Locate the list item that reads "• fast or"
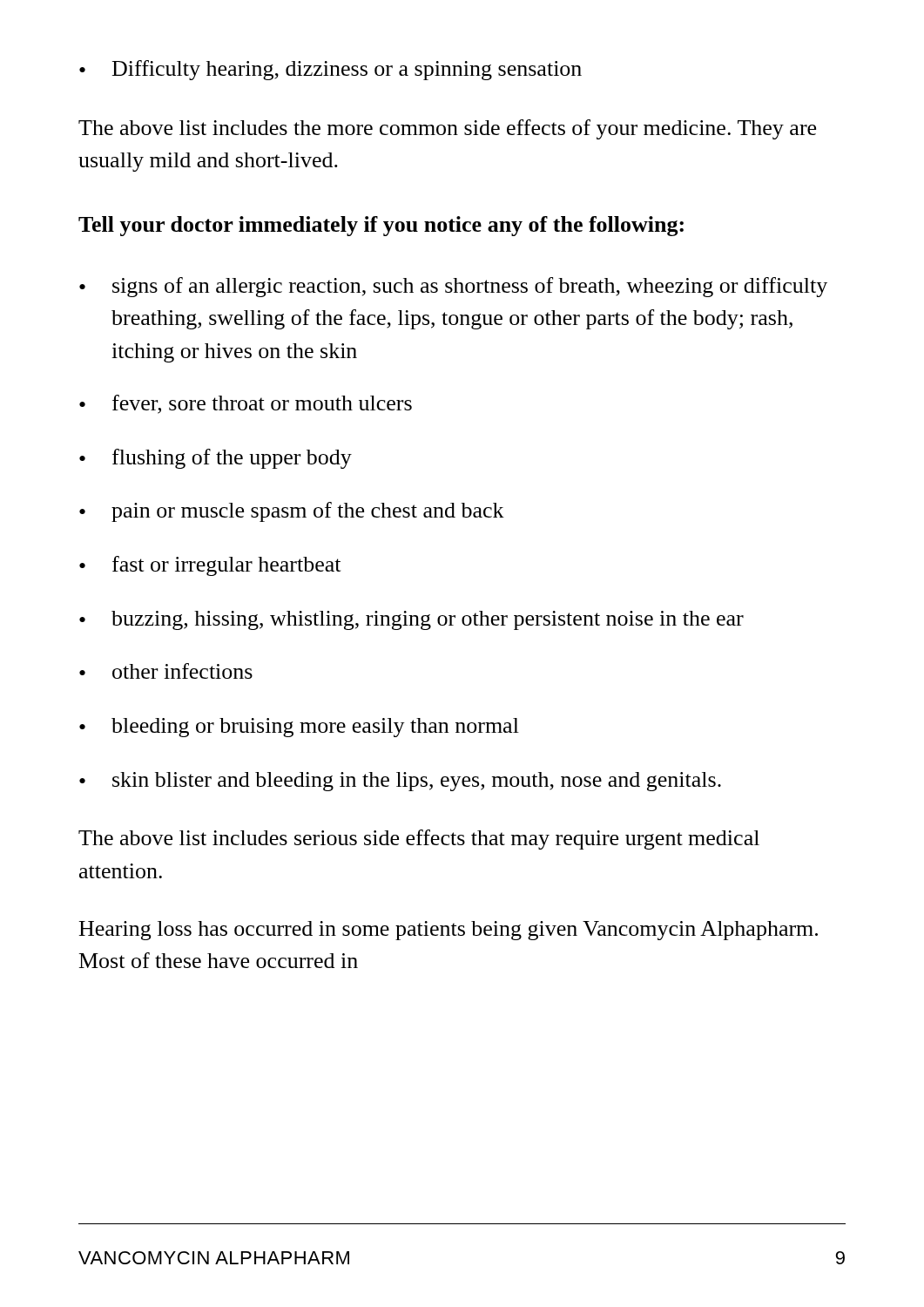The image size is (924, 1307). pyautogui.click(x=210, y=566)
